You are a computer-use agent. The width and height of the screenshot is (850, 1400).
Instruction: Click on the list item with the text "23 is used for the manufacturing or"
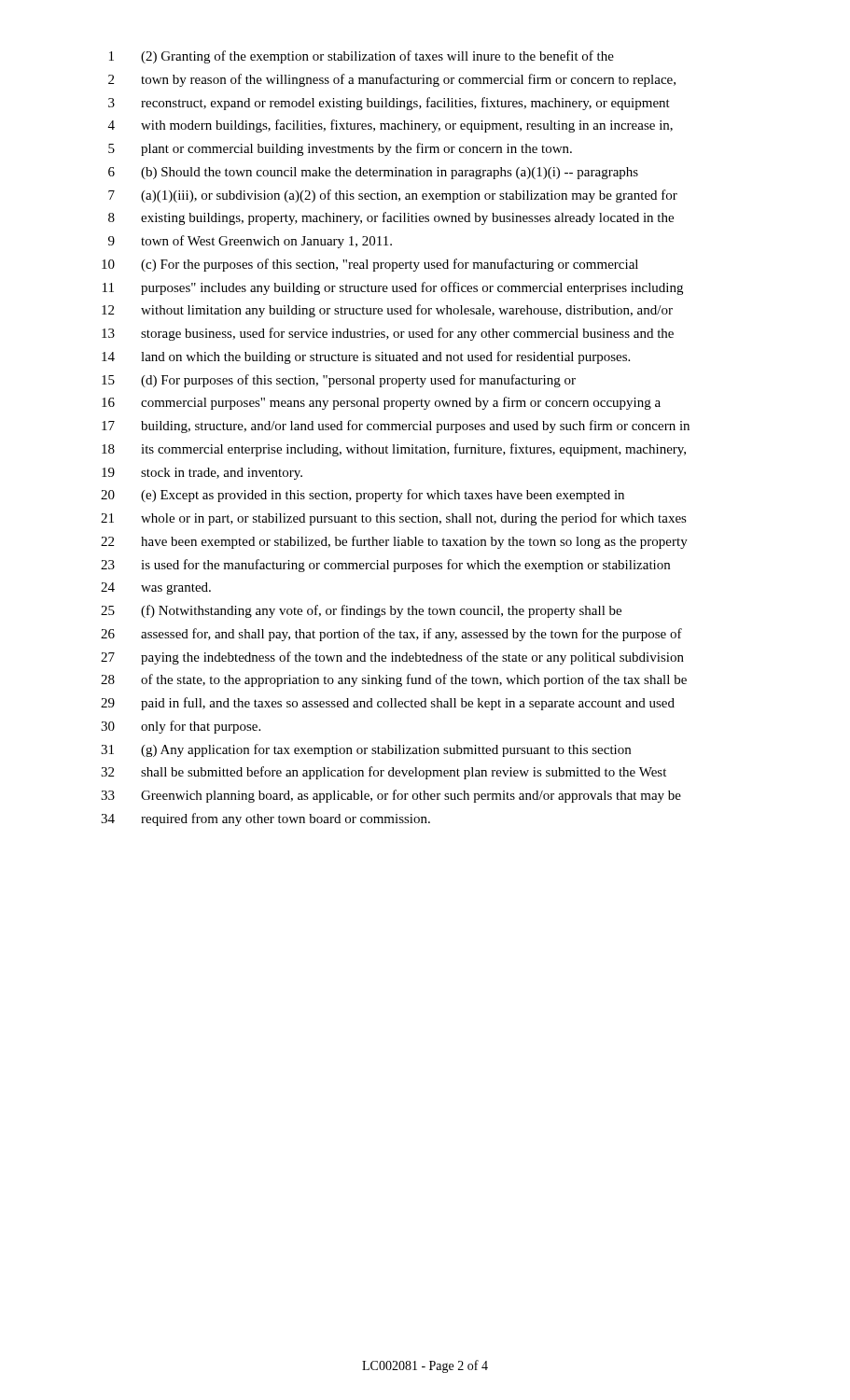pos(425,565)
